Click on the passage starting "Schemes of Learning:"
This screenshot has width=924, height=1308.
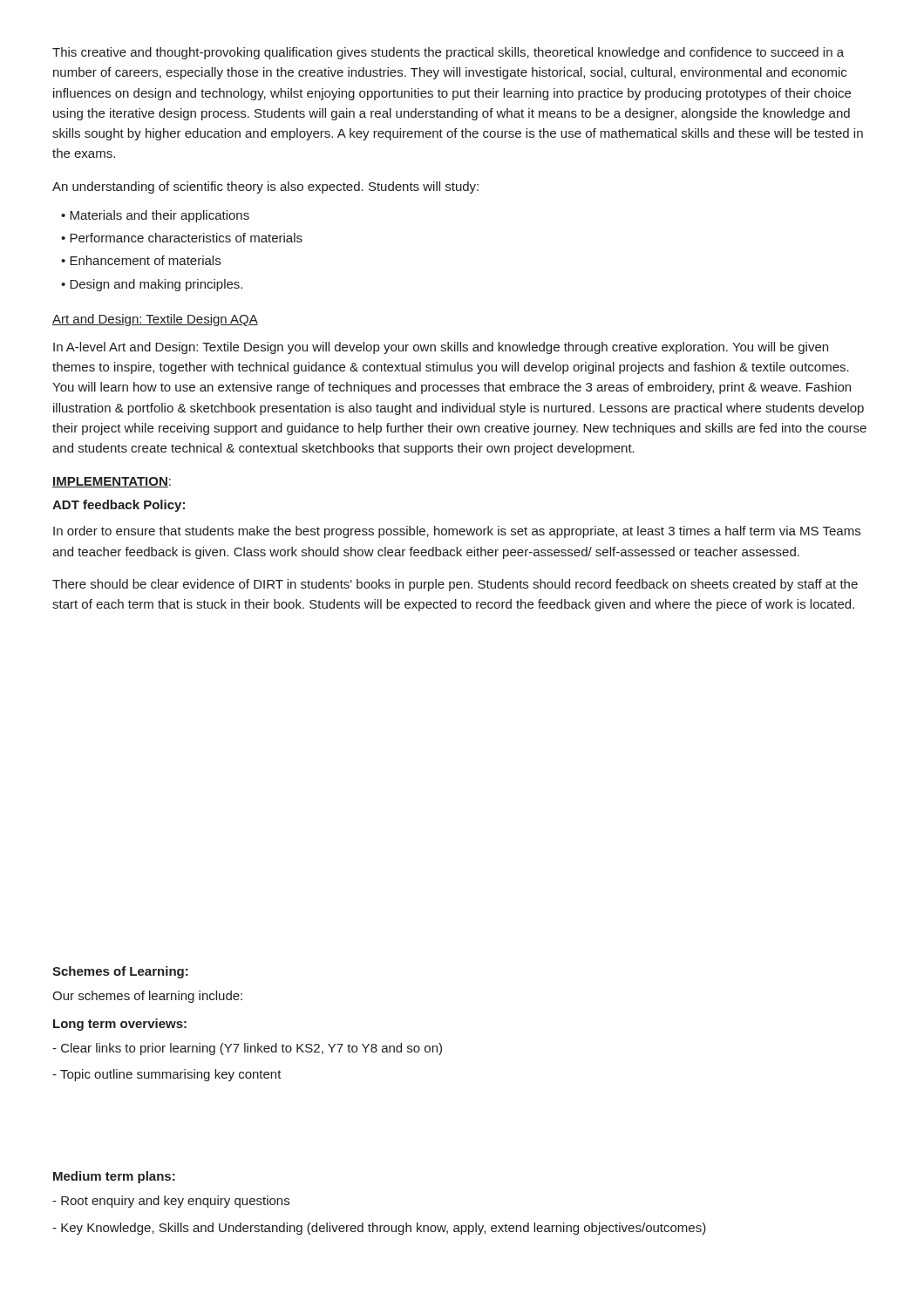(x=121, y=971)
